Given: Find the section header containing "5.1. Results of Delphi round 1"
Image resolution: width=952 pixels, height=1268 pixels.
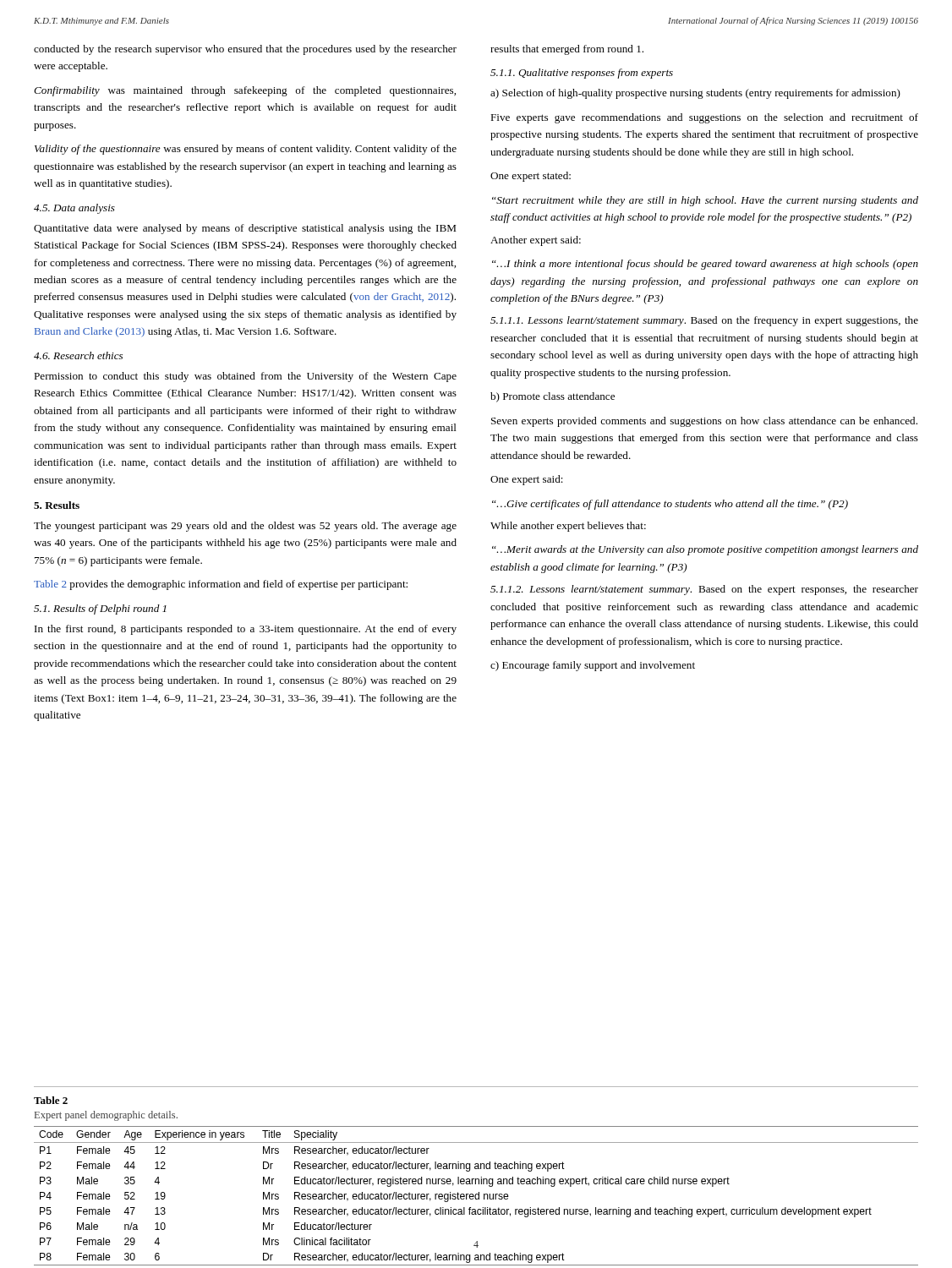Looking at the screenshot, I should (101, 608).
